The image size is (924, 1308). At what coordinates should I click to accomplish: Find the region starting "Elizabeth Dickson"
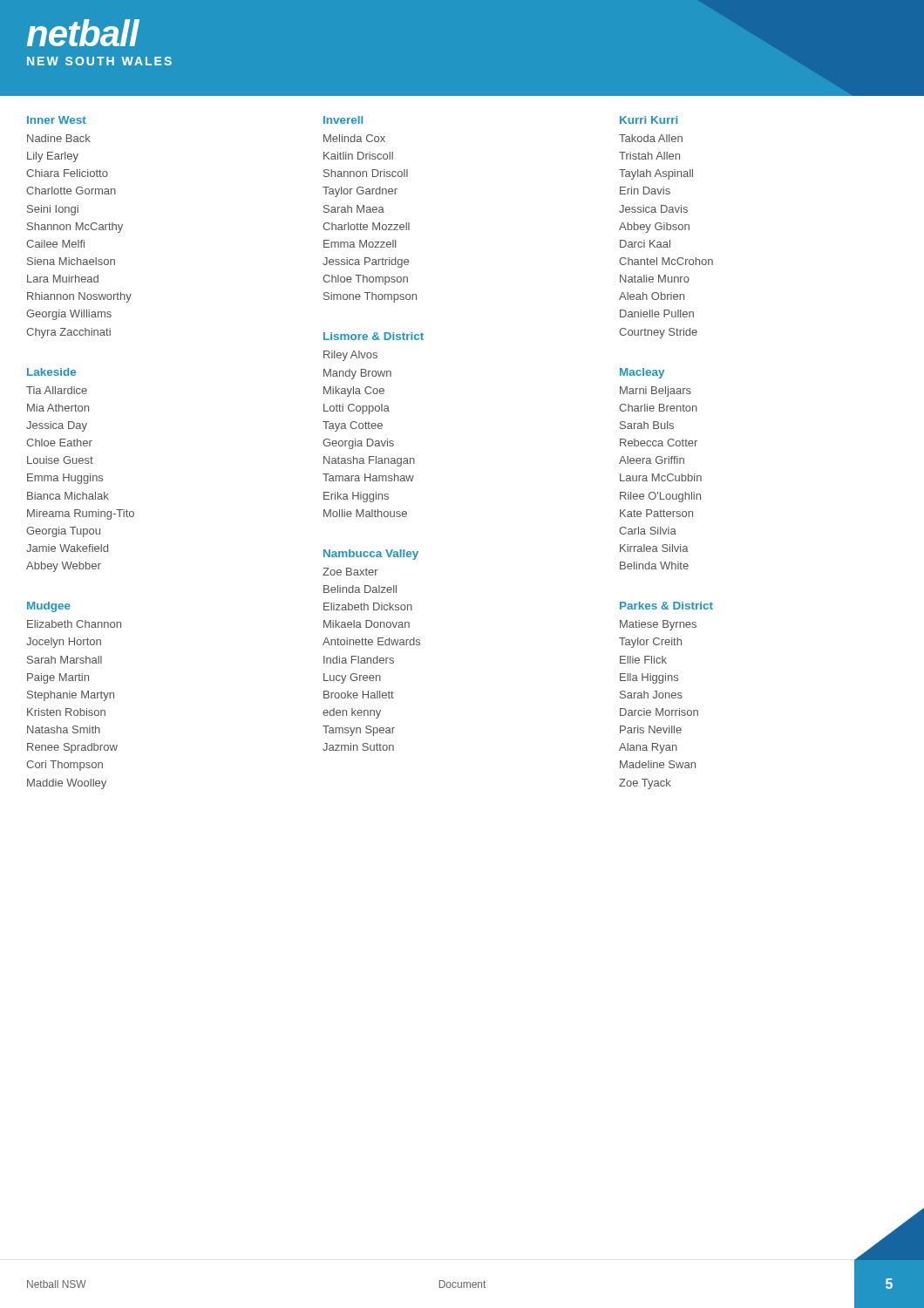368,607
